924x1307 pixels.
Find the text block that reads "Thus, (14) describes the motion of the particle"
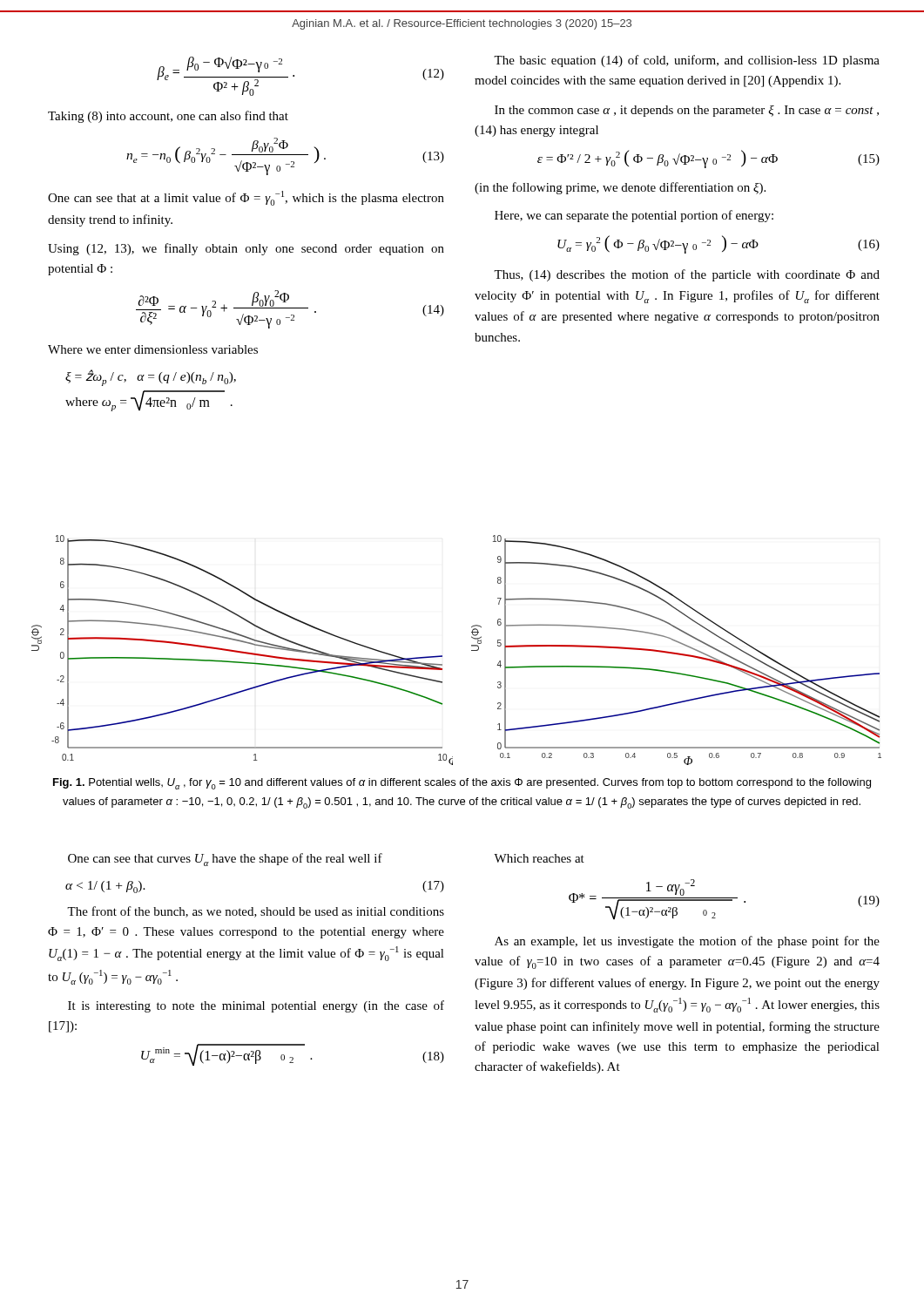[x=677, y=306]
